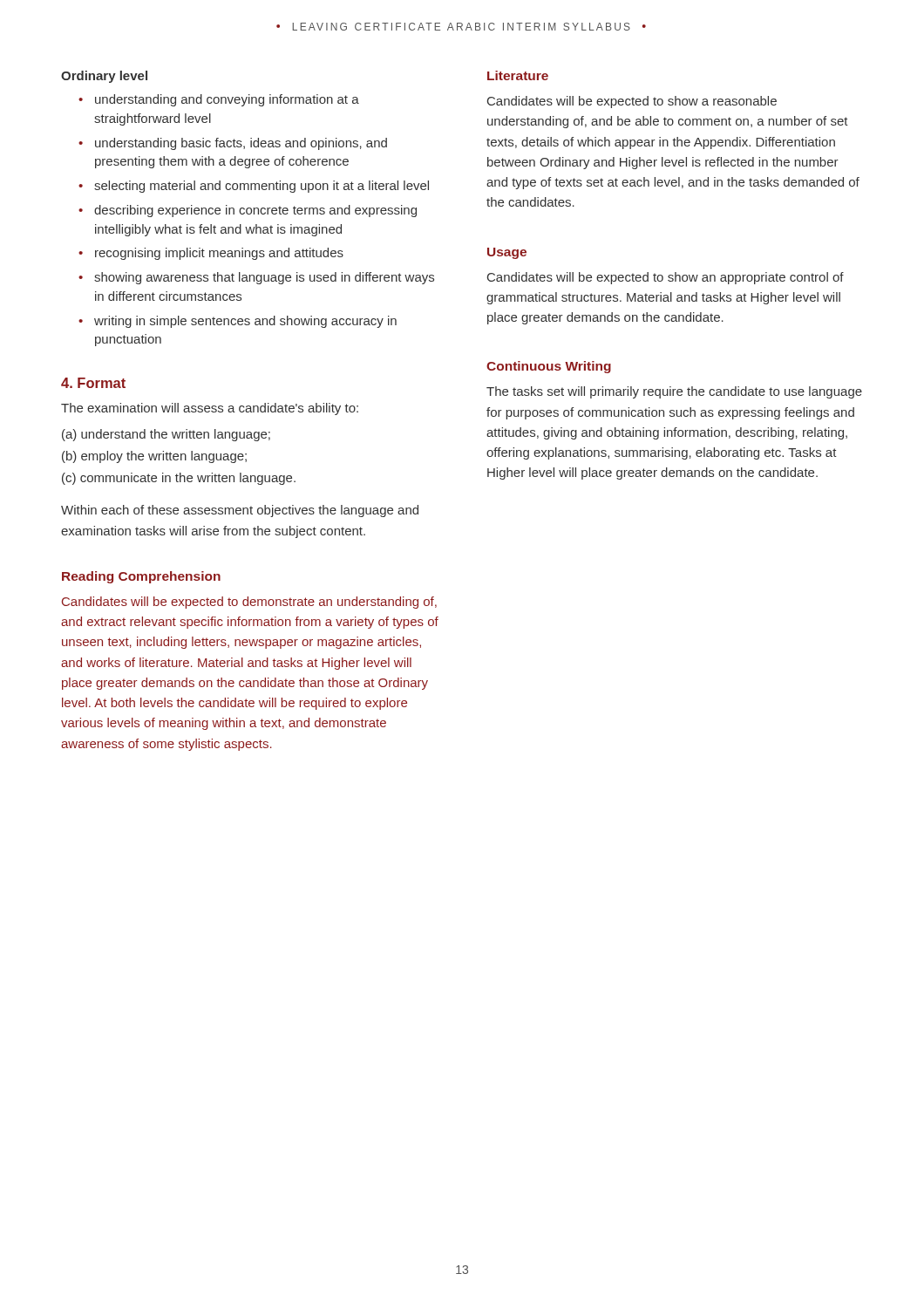Find the list item that reads "selecting material and commenting upon it at a"

261,186
